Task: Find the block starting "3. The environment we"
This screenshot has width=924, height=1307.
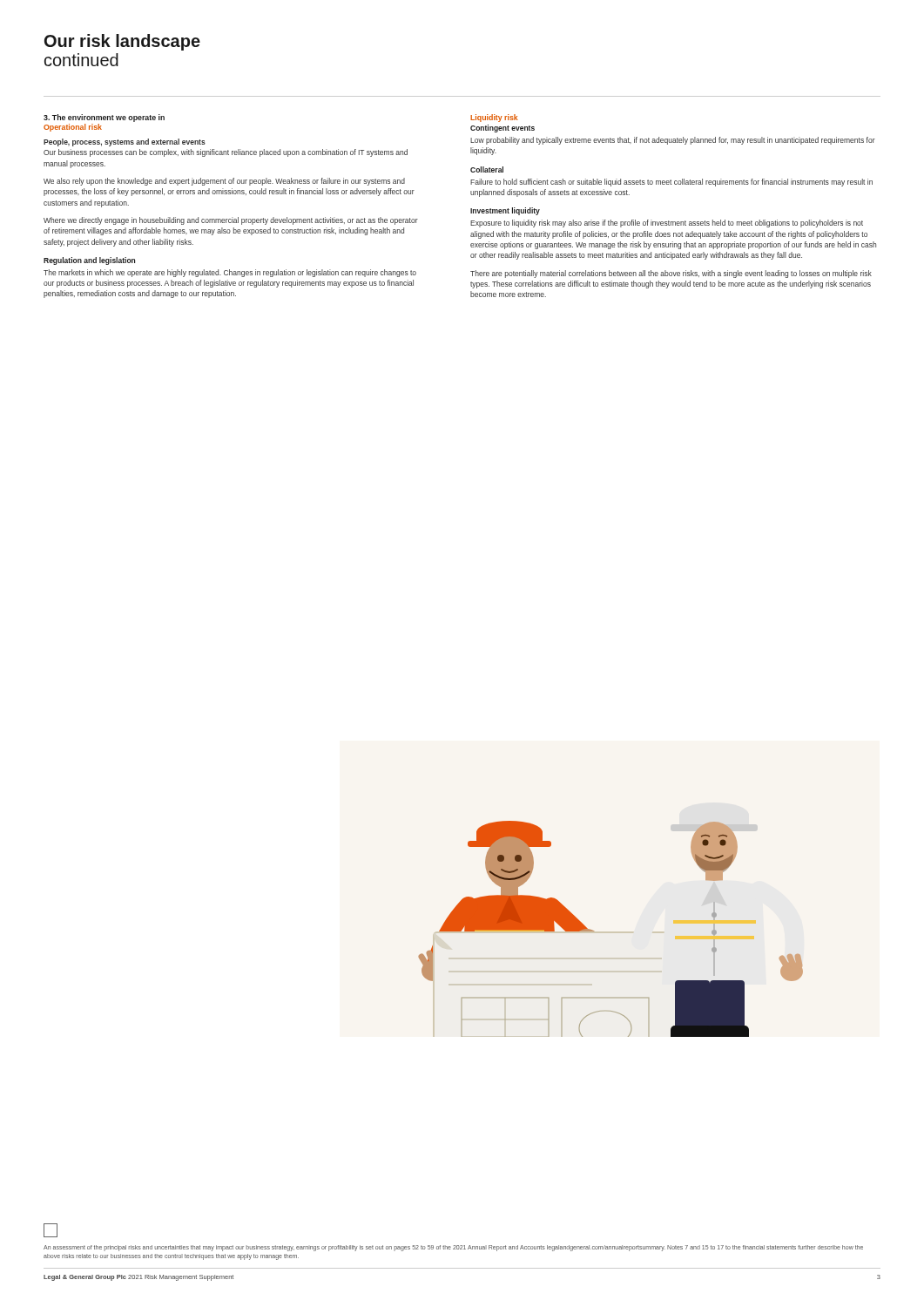Action: click(x=104, y=118)
